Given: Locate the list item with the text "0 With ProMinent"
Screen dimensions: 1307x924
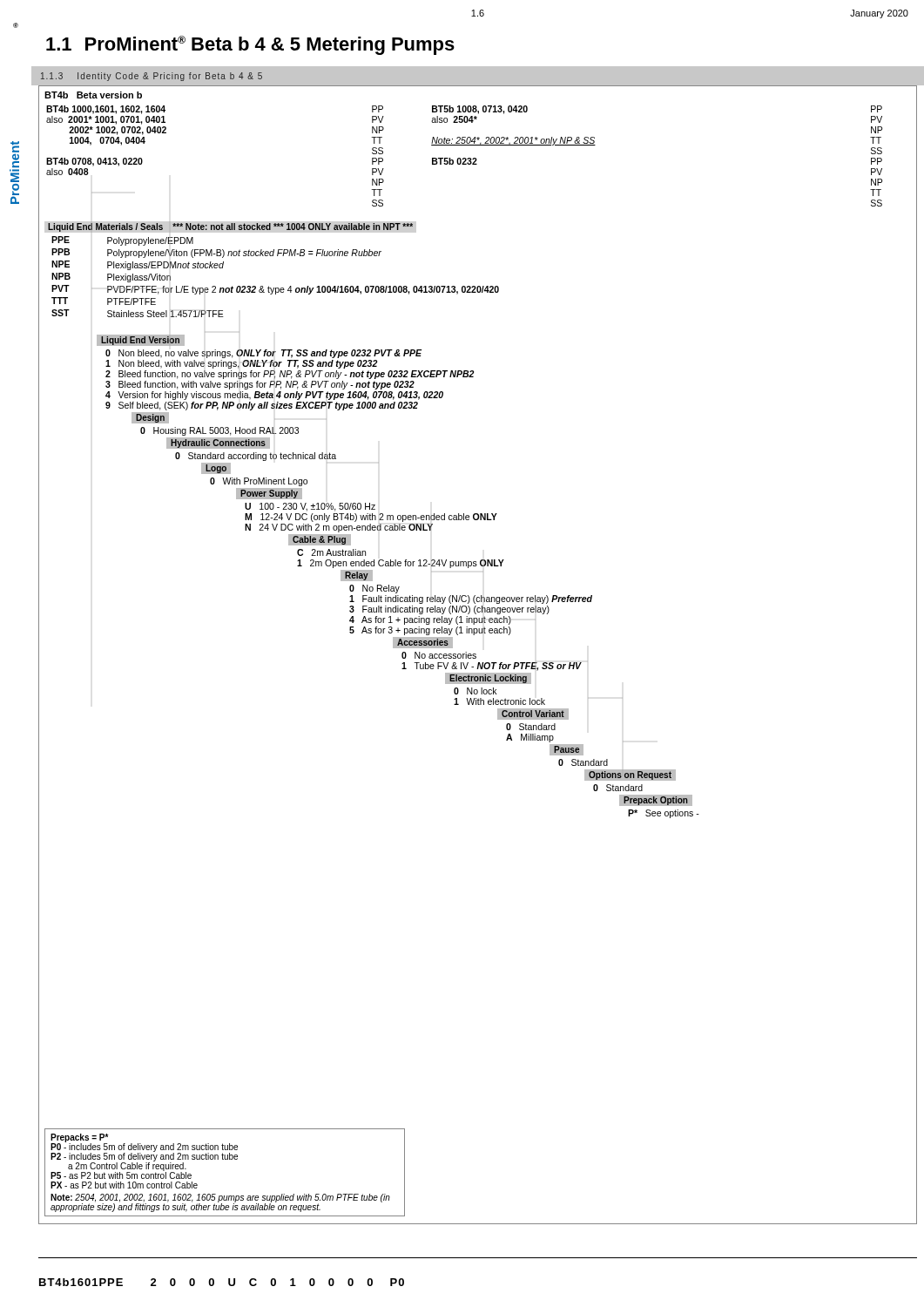Looking at the screenshot, I should pyautogui.click(x=259, y=481).
